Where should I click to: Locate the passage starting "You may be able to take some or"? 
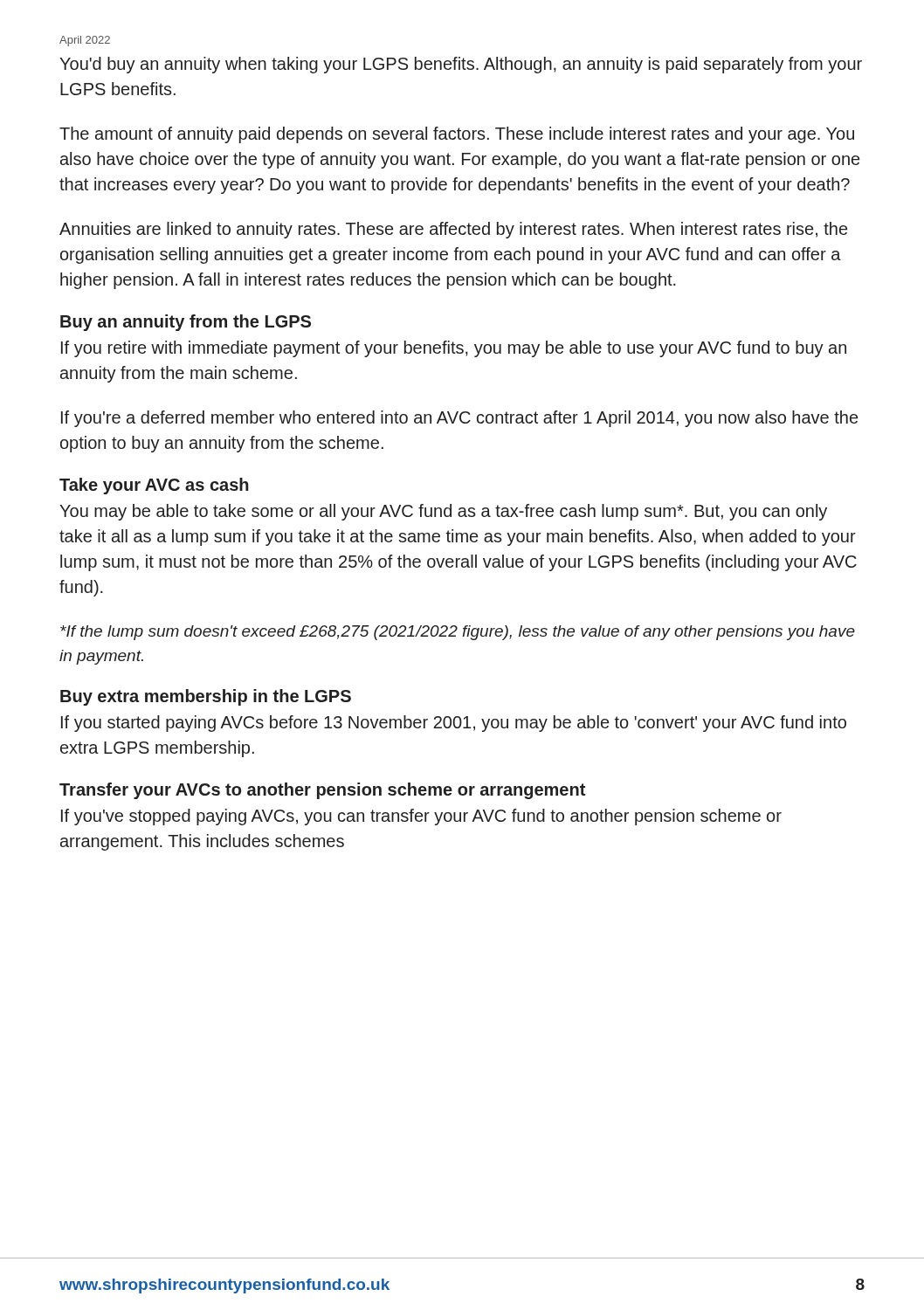(x=458, y=549)
